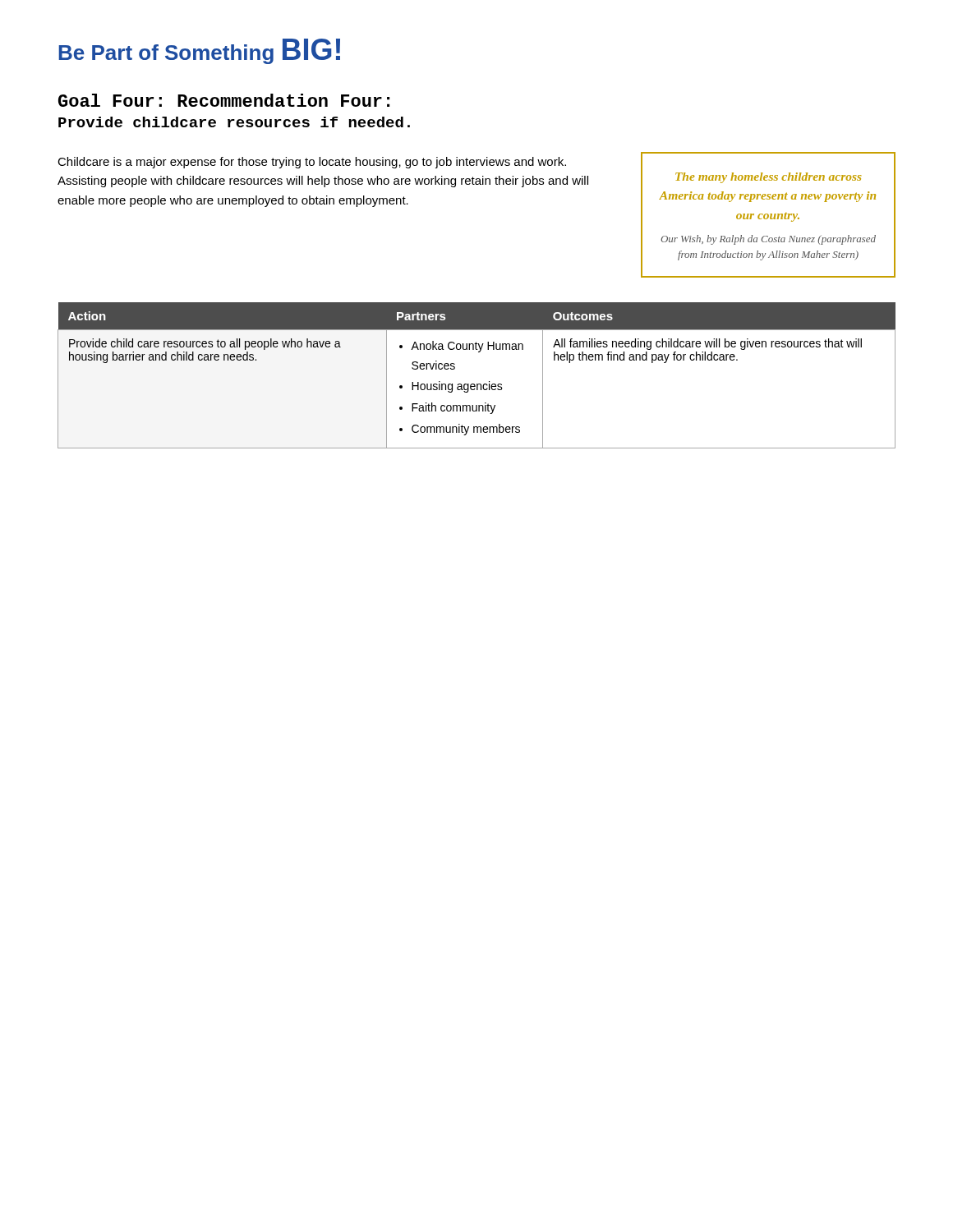Click the section header that begins "Goal Four: Recommendation Four: Provide"
Image resolution: width=953 pixels, height=1232 pixels.
224,100
